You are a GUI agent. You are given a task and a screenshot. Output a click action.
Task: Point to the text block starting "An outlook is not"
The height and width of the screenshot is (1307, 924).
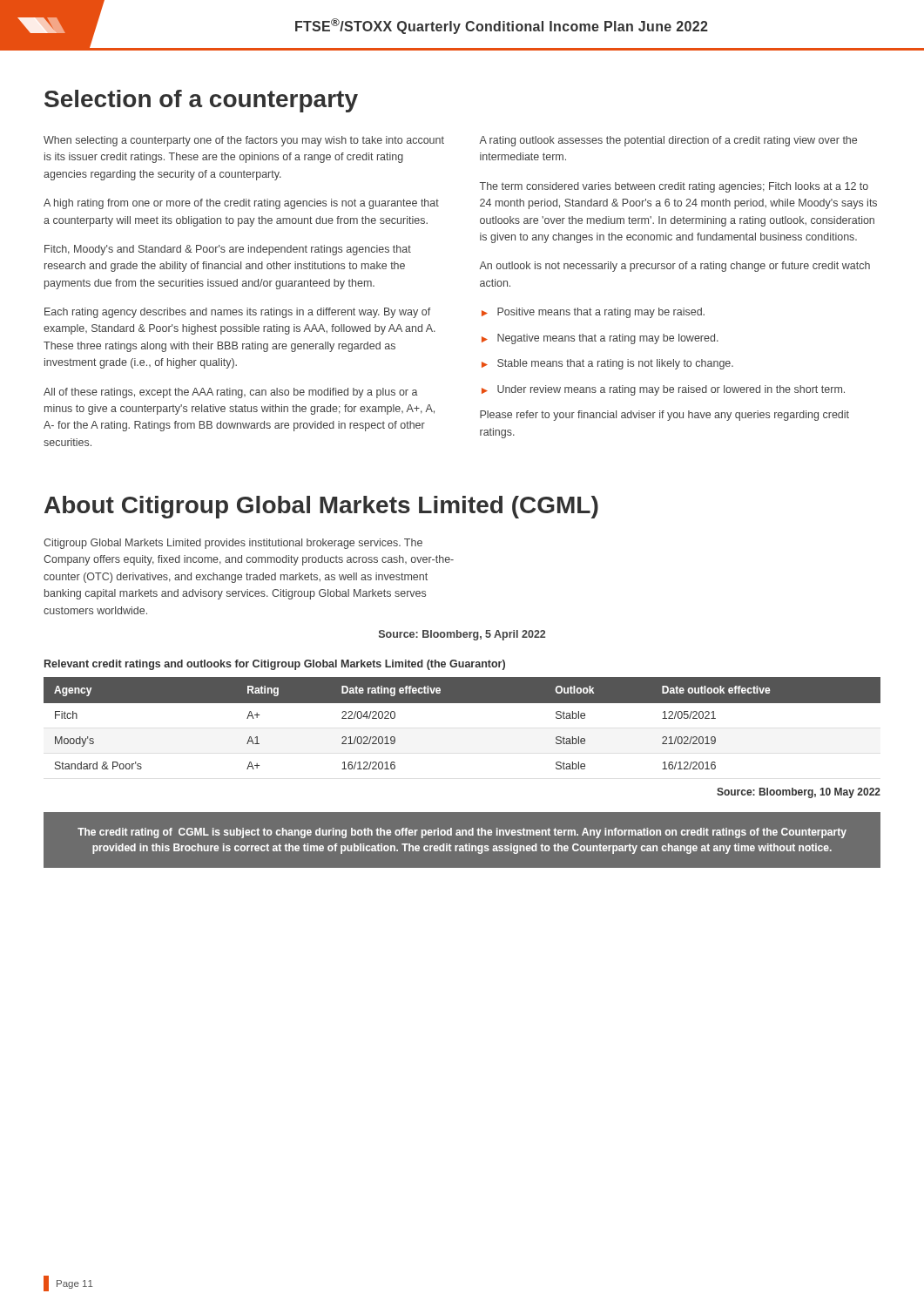coord(675,274)
